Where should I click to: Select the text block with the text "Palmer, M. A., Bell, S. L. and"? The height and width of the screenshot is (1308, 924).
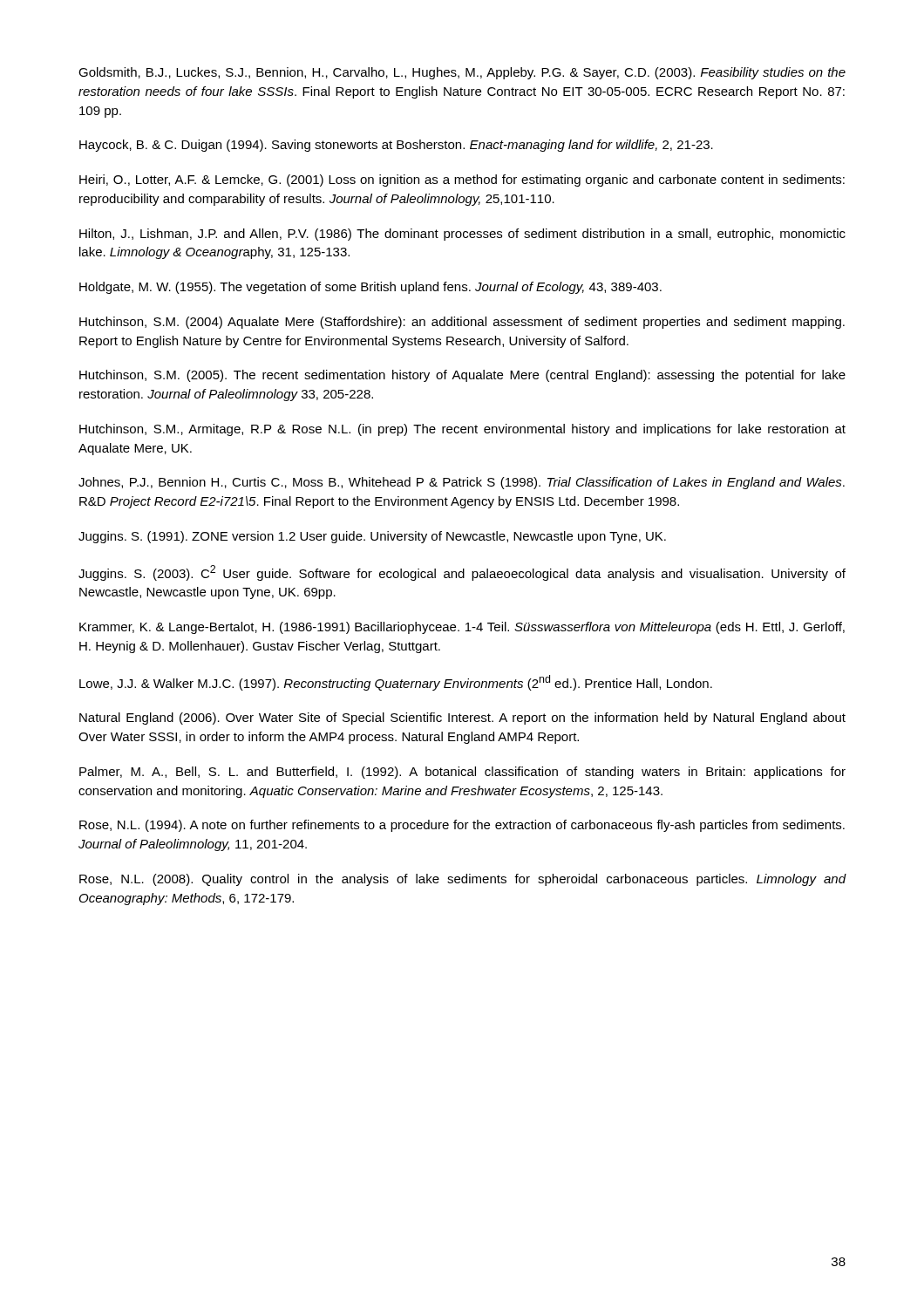coord(462,781)
